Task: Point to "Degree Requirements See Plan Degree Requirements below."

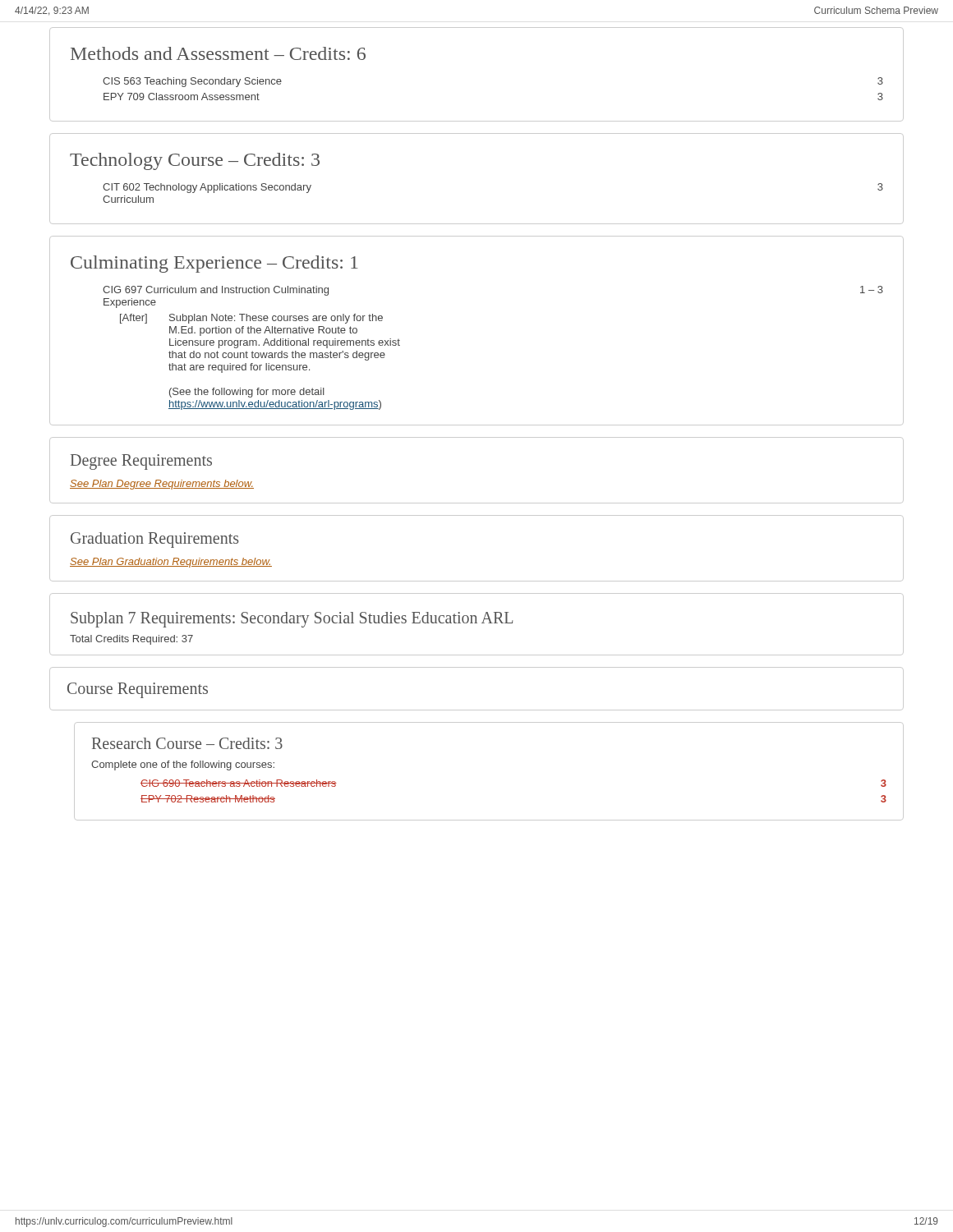Action: 141,462
